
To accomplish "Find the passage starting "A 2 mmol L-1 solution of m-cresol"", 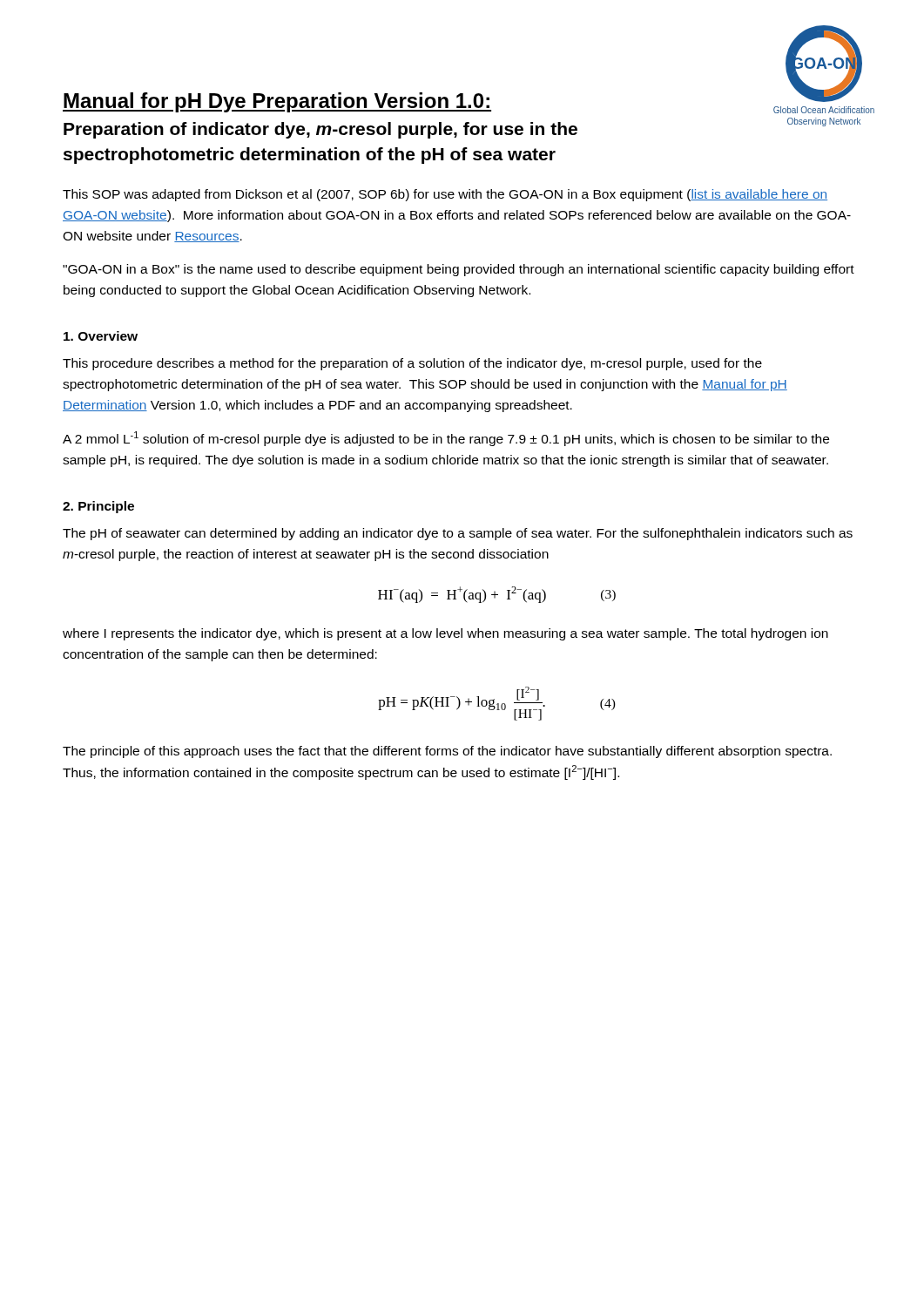I will click(446, 448).
